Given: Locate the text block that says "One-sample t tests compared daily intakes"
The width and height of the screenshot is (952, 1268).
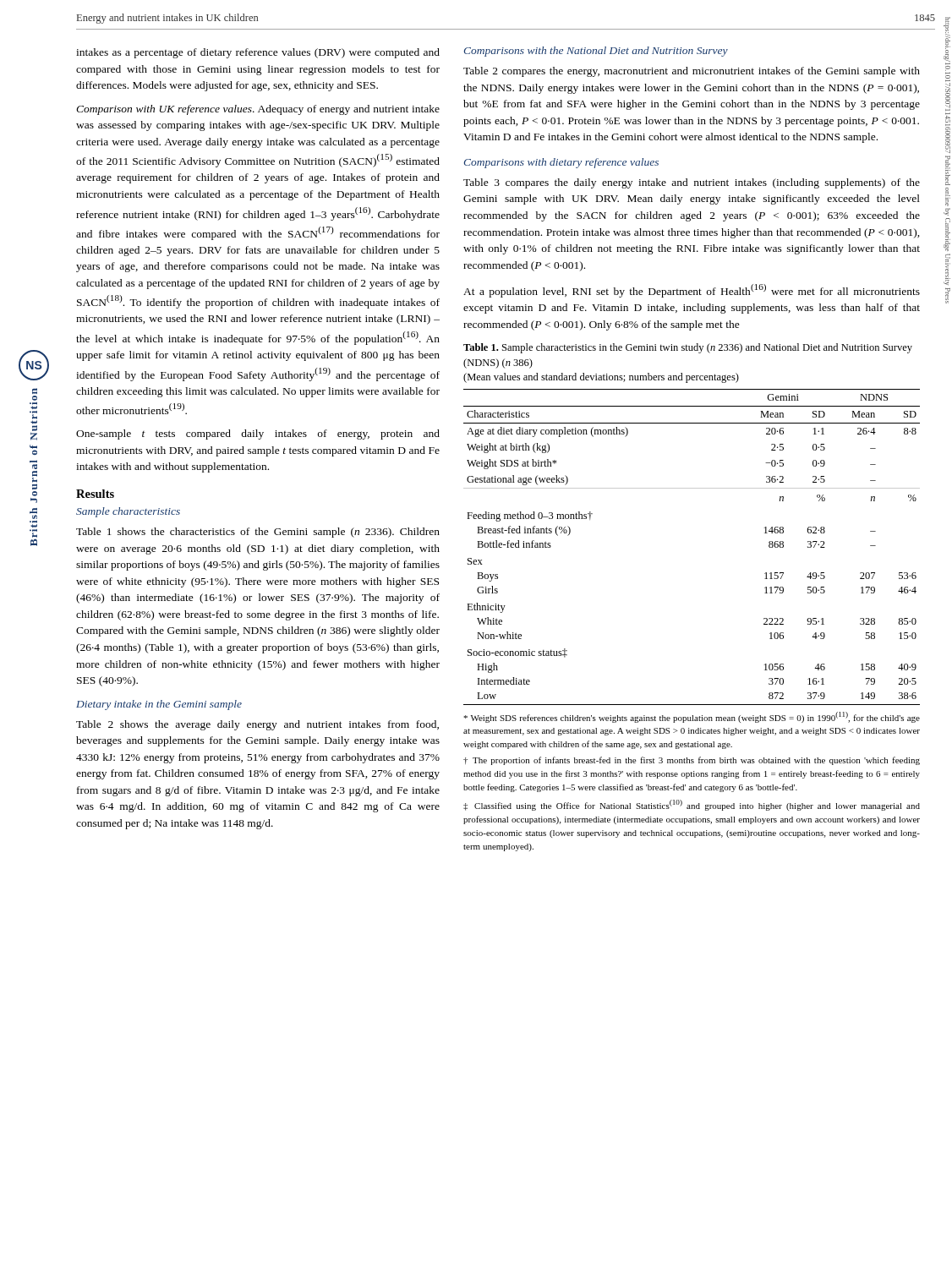Looking at the screenshot, I should pos(258,450).
